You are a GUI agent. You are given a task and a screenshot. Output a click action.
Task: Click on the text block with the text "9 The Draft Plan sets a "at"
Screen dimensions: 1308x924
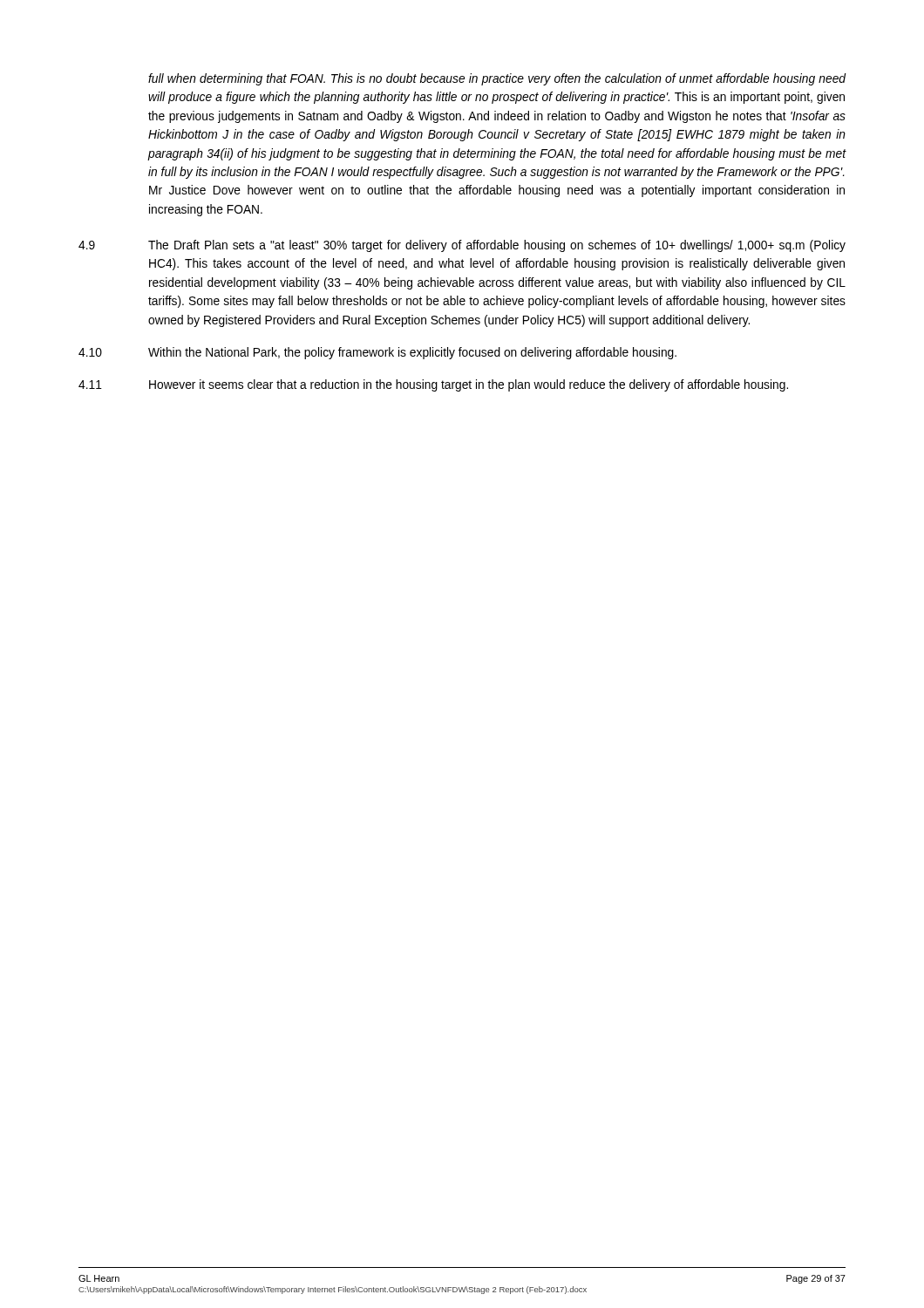point(462,283)
